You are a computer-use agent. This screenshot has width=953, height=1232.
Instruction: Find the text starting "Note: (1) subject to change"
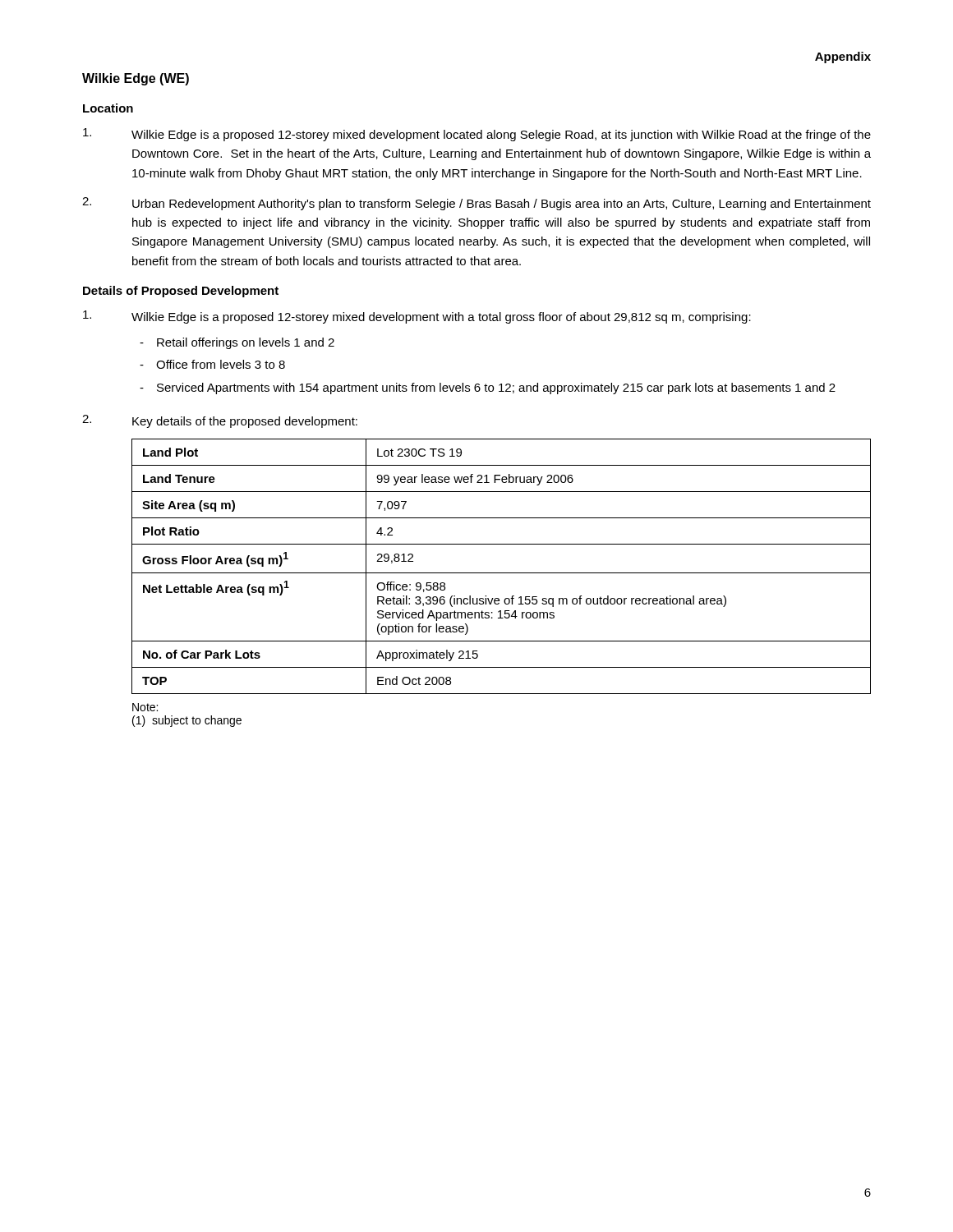click(187, 714)
